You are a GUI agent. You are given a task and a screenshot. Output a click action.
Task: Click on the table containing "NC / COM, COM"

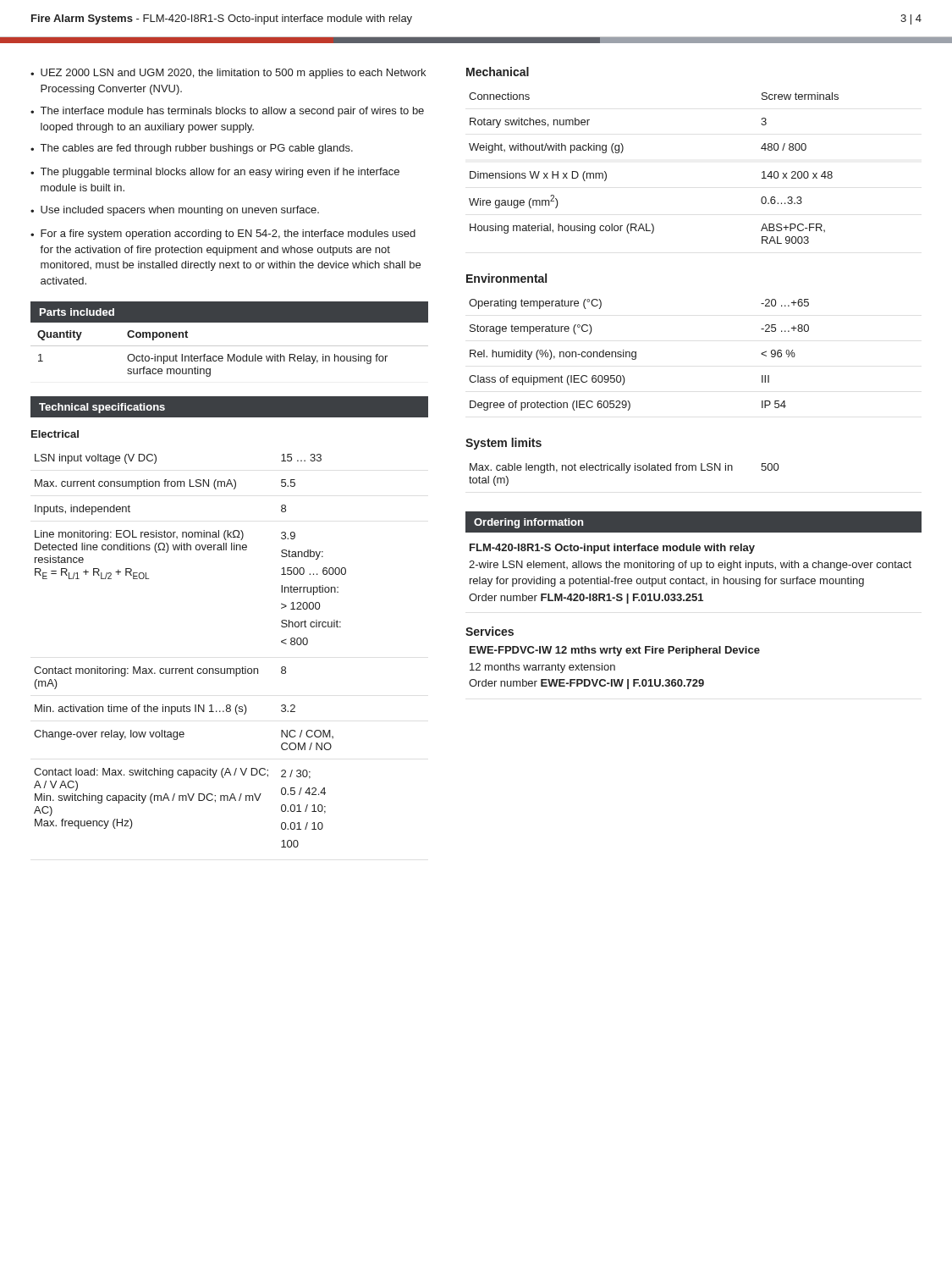[229, 653]
